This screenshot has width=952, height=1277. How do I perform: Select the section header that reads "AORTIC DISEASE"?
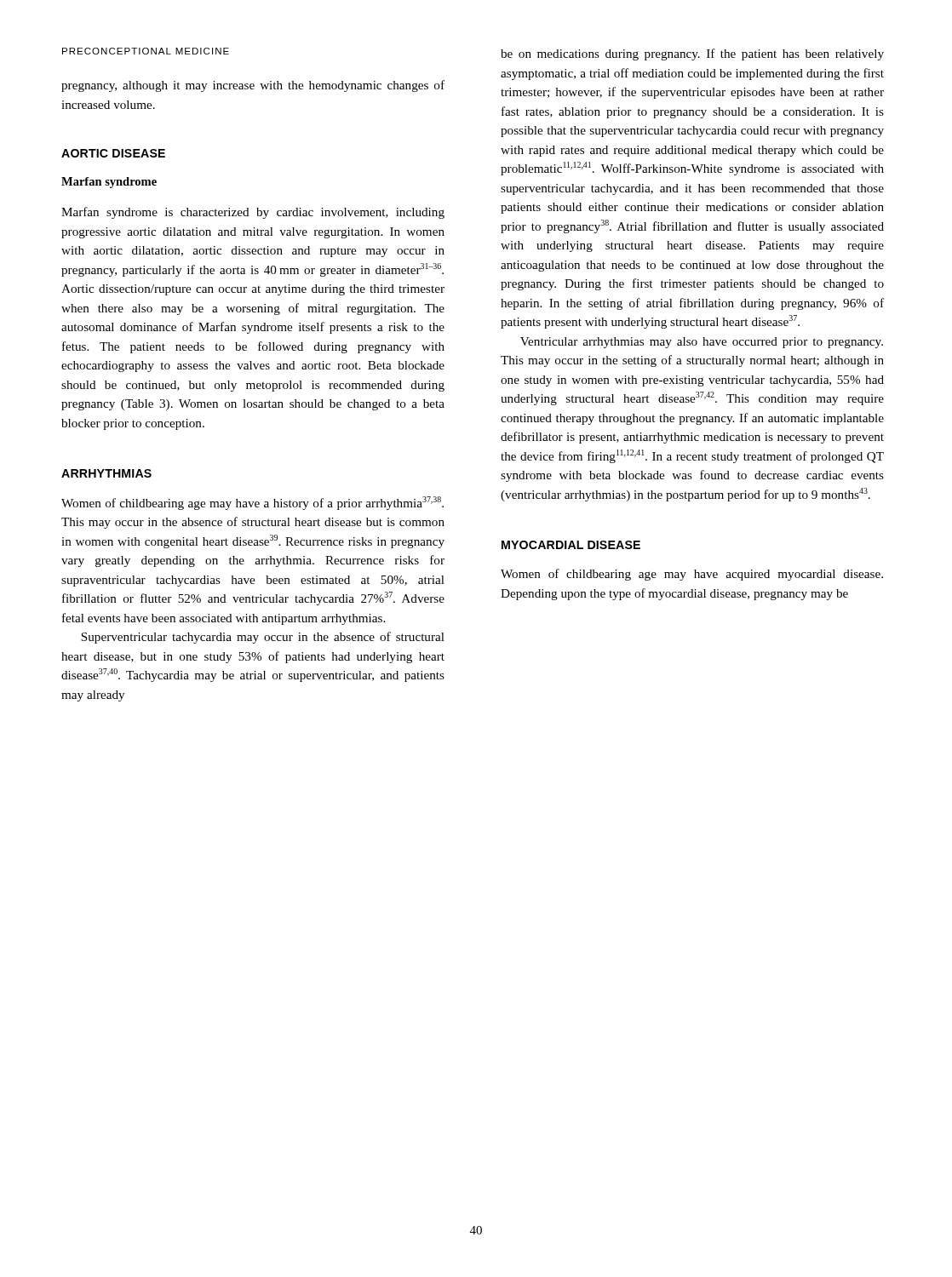pos(114,153)
